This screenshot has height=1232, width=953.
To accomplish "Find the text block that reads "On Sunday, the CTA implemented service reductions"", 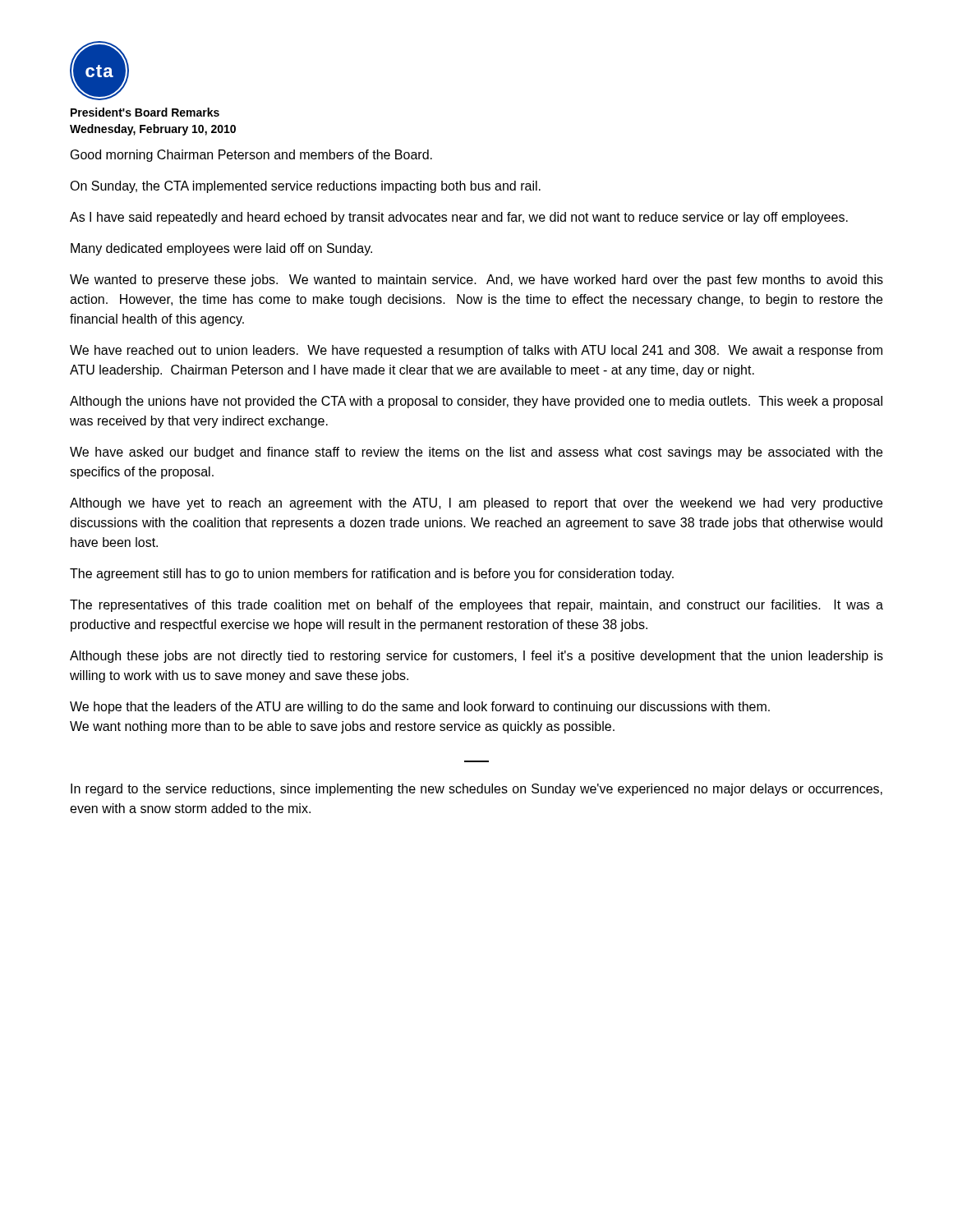I will tap(306, 186).
